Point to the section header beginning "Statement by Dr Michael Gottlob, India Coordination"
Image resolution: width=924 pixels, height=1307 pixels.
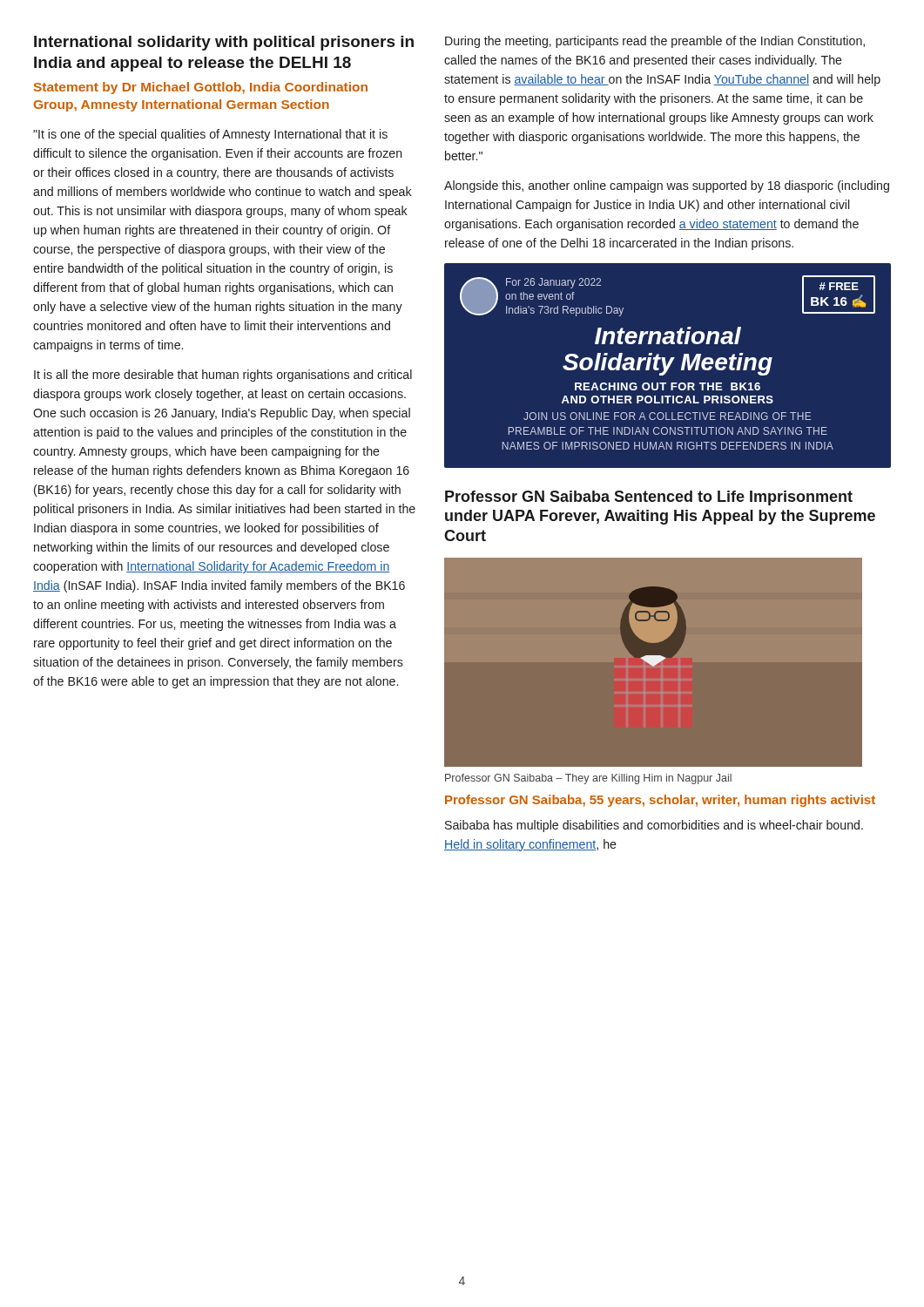(x=201, y=95)
